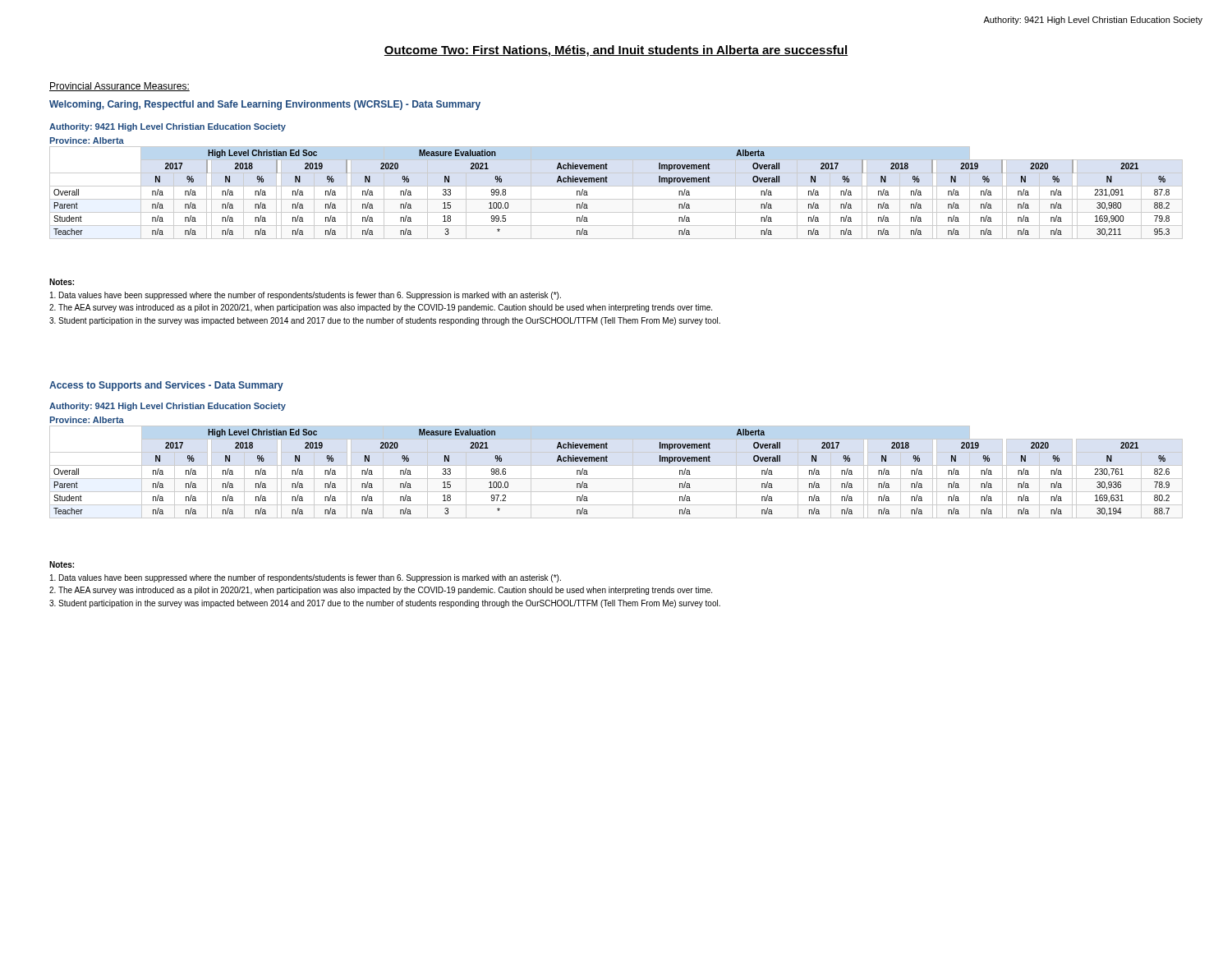The height and width of the screenshot is (953, 1232).
Task: Locate the region starting "Access to Supports and Services - Data"
Action: coord(166,385)
